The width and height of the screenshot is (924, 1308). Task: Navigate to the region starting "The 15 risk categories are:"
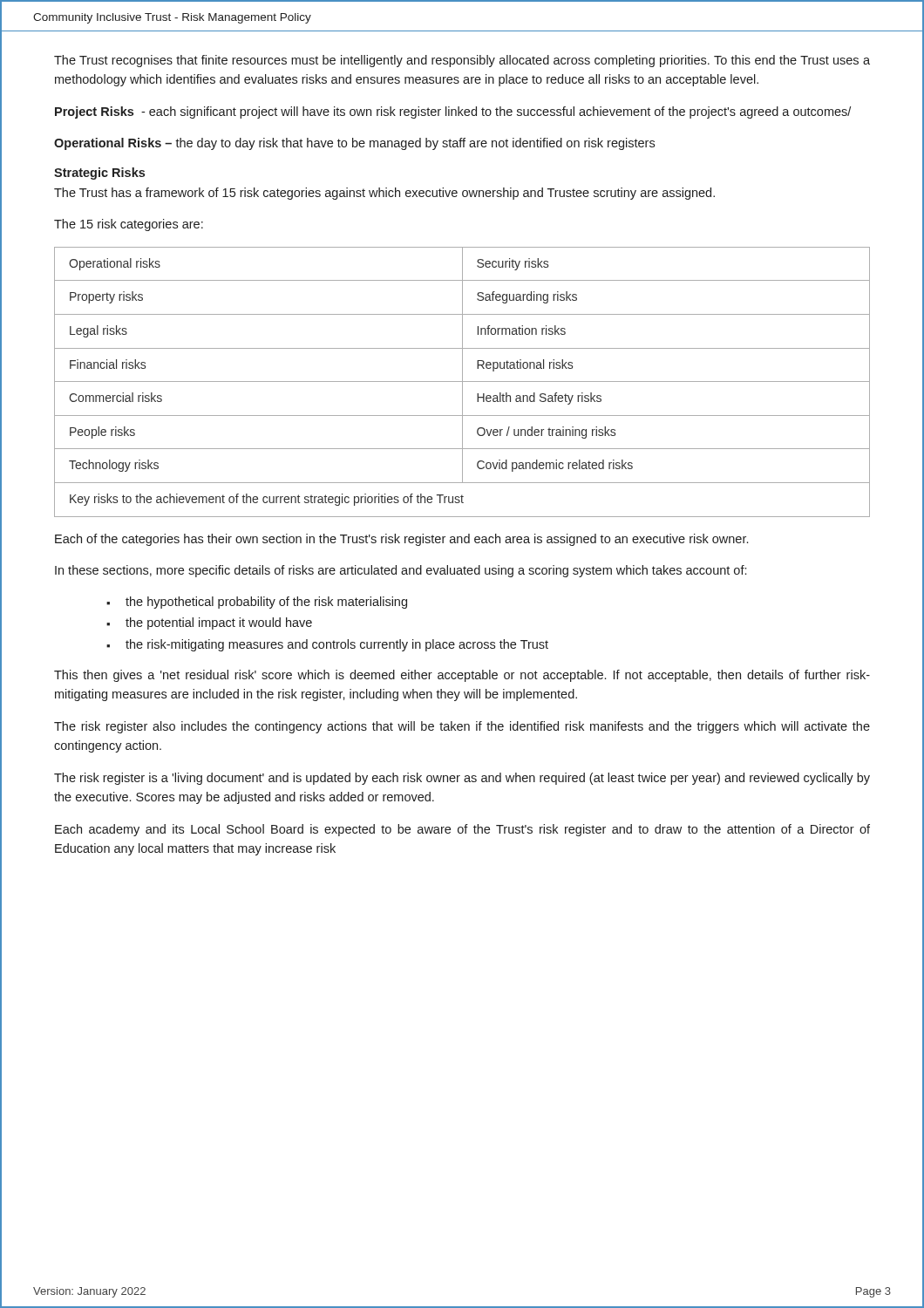(129, 224)
